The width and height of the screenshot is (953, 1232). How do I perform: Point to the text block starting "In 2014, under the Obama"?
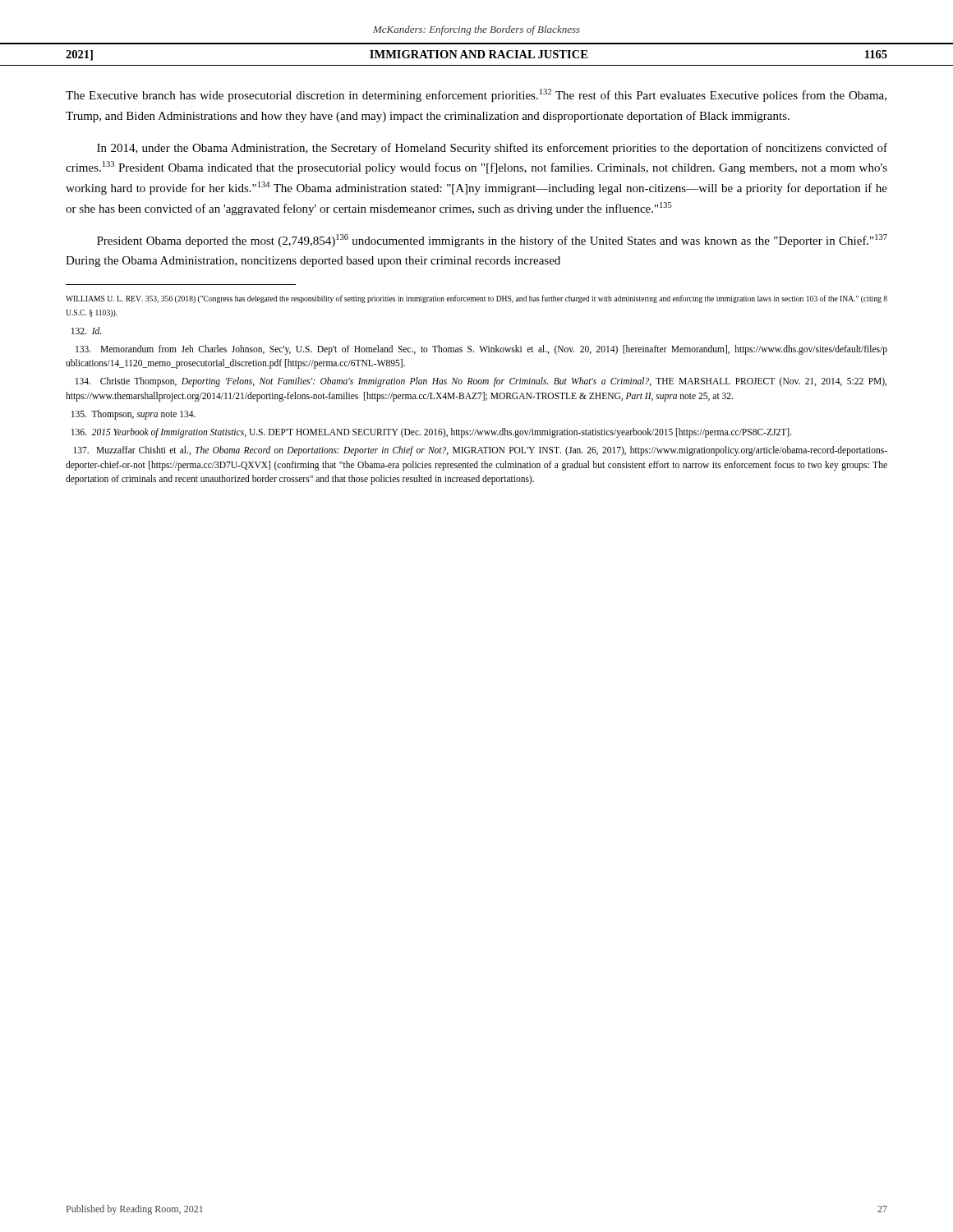[476, 178]
